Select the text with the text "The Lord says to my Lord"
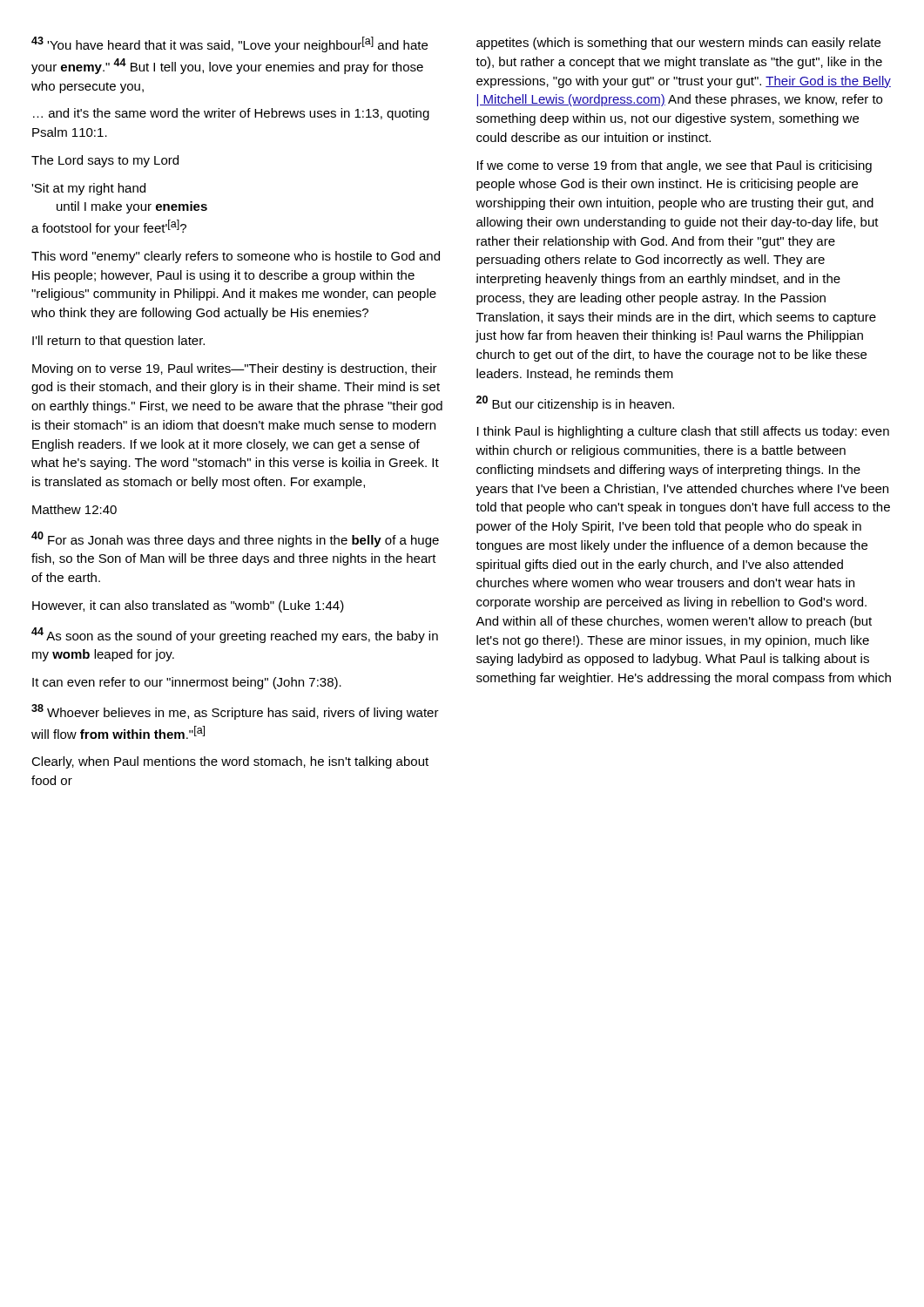 point(105,161)
